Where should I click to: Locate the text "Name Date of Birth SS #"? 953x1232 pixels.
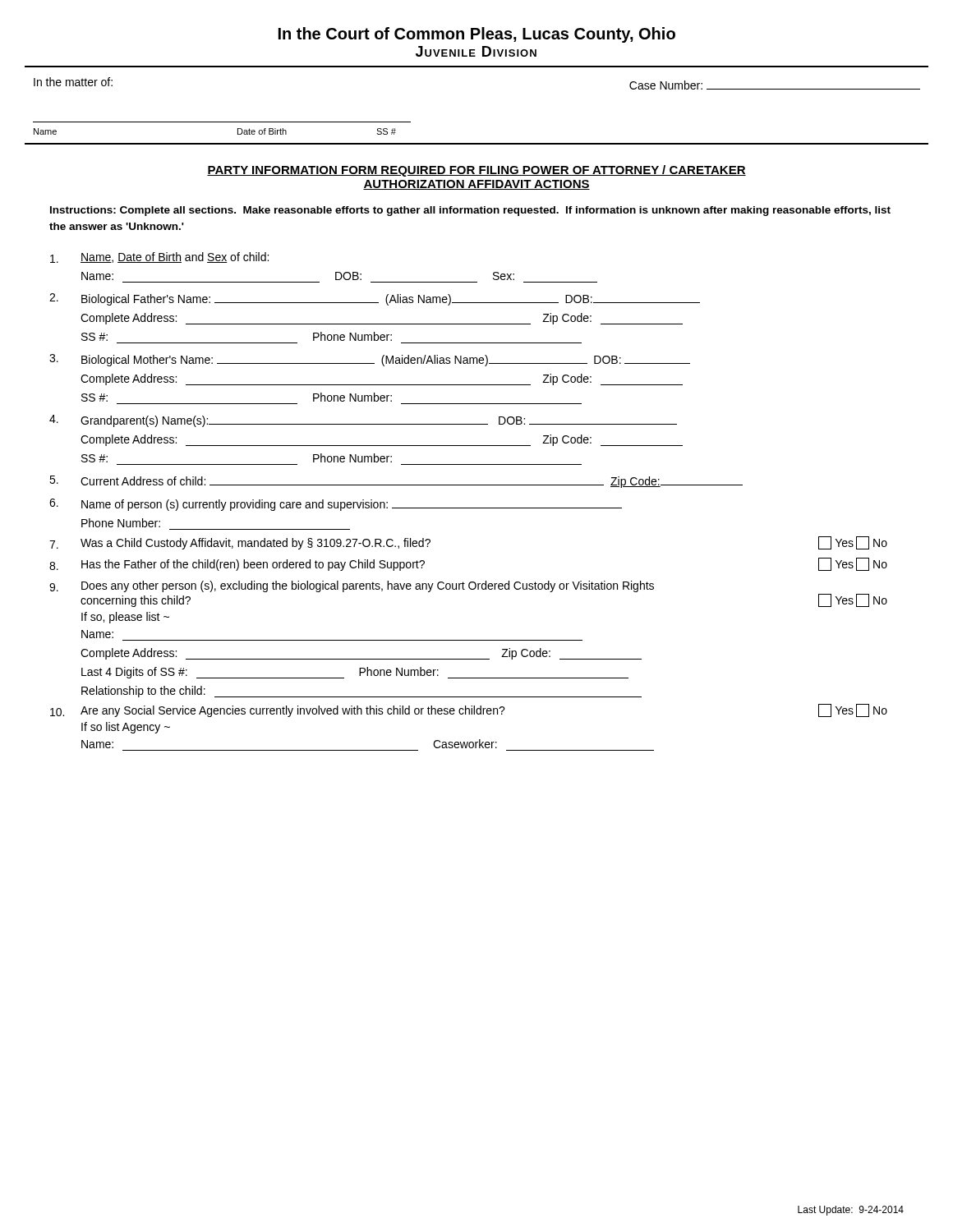tap(48, 131)
